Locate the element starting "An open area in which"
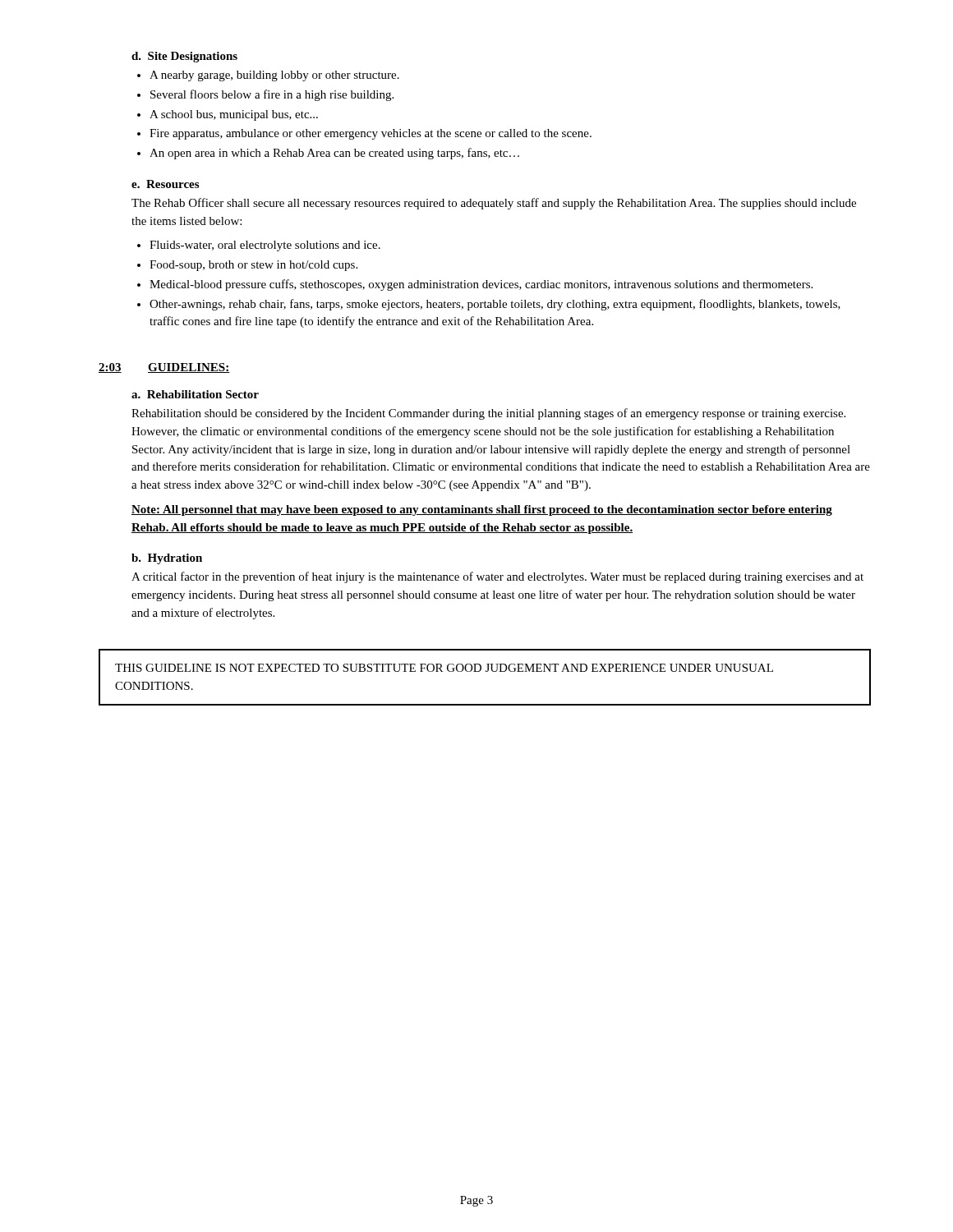Image resolution: width=953 pixels, height=1232 pixels. 335,153
